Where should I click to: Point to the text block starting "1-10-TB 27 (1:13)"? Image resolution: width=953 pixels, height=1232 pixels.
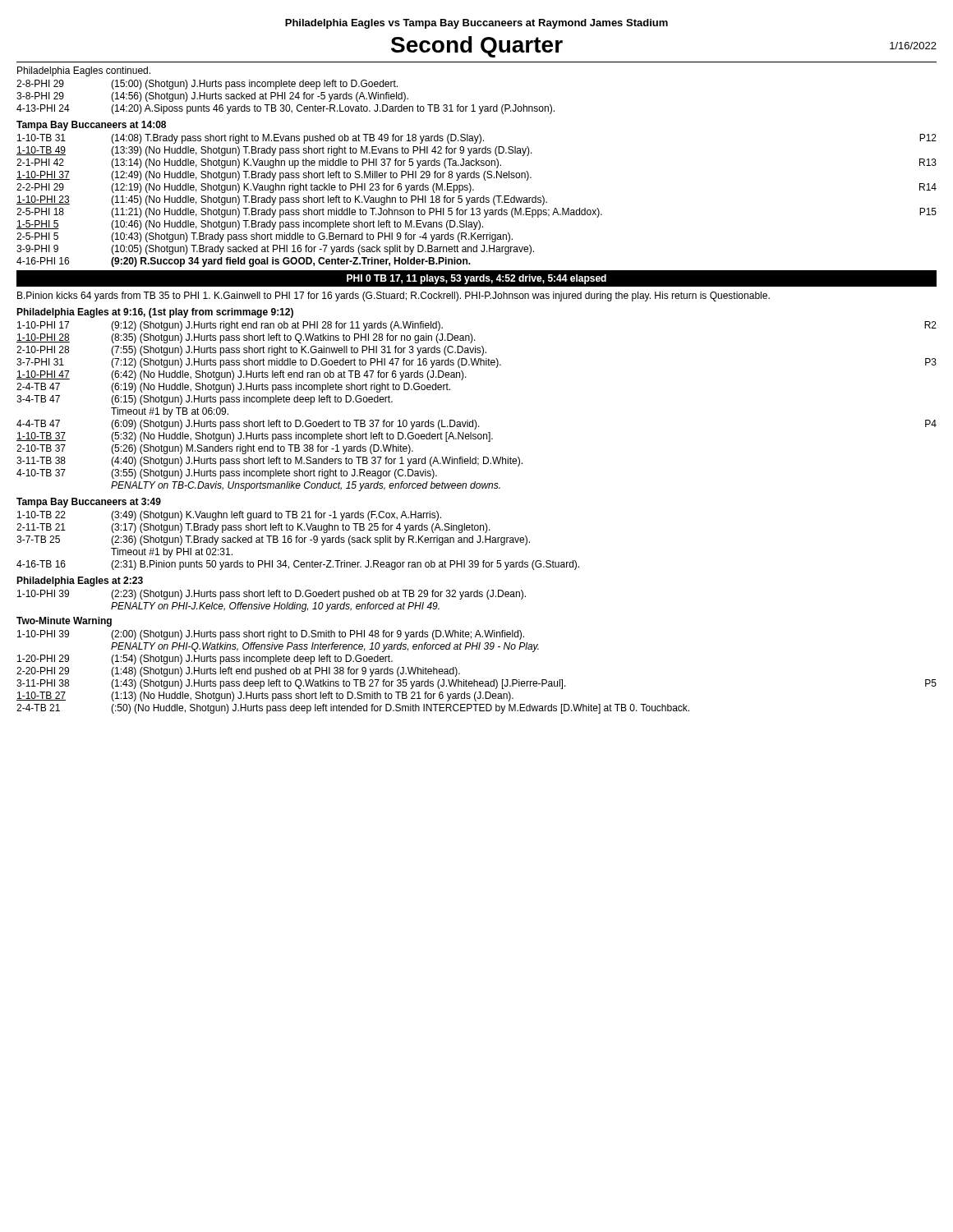pyautogui.click(x=476, y=696)
